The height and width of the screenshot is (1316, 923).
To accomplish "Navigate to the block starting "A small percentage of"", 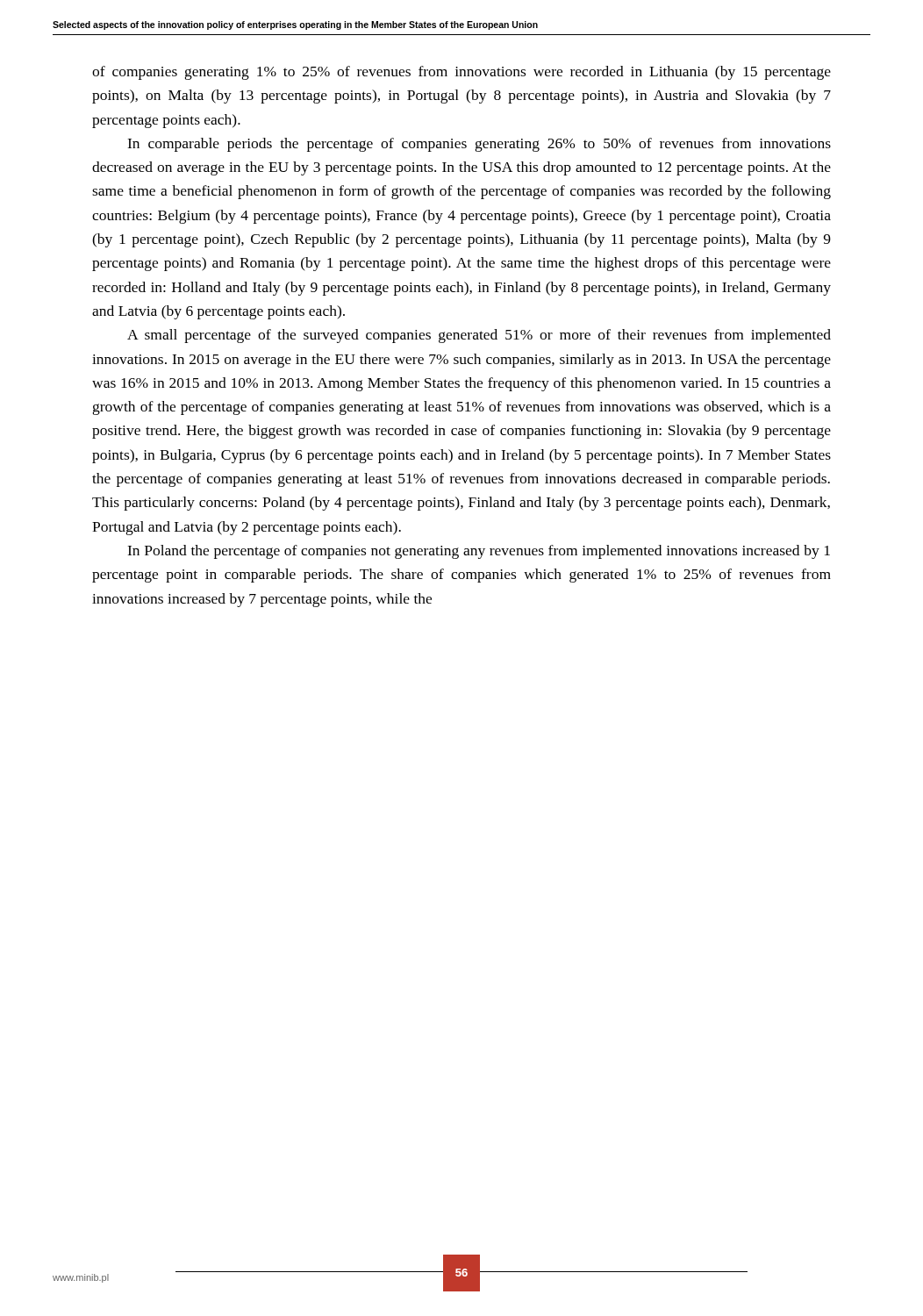I will coord(462,430).
